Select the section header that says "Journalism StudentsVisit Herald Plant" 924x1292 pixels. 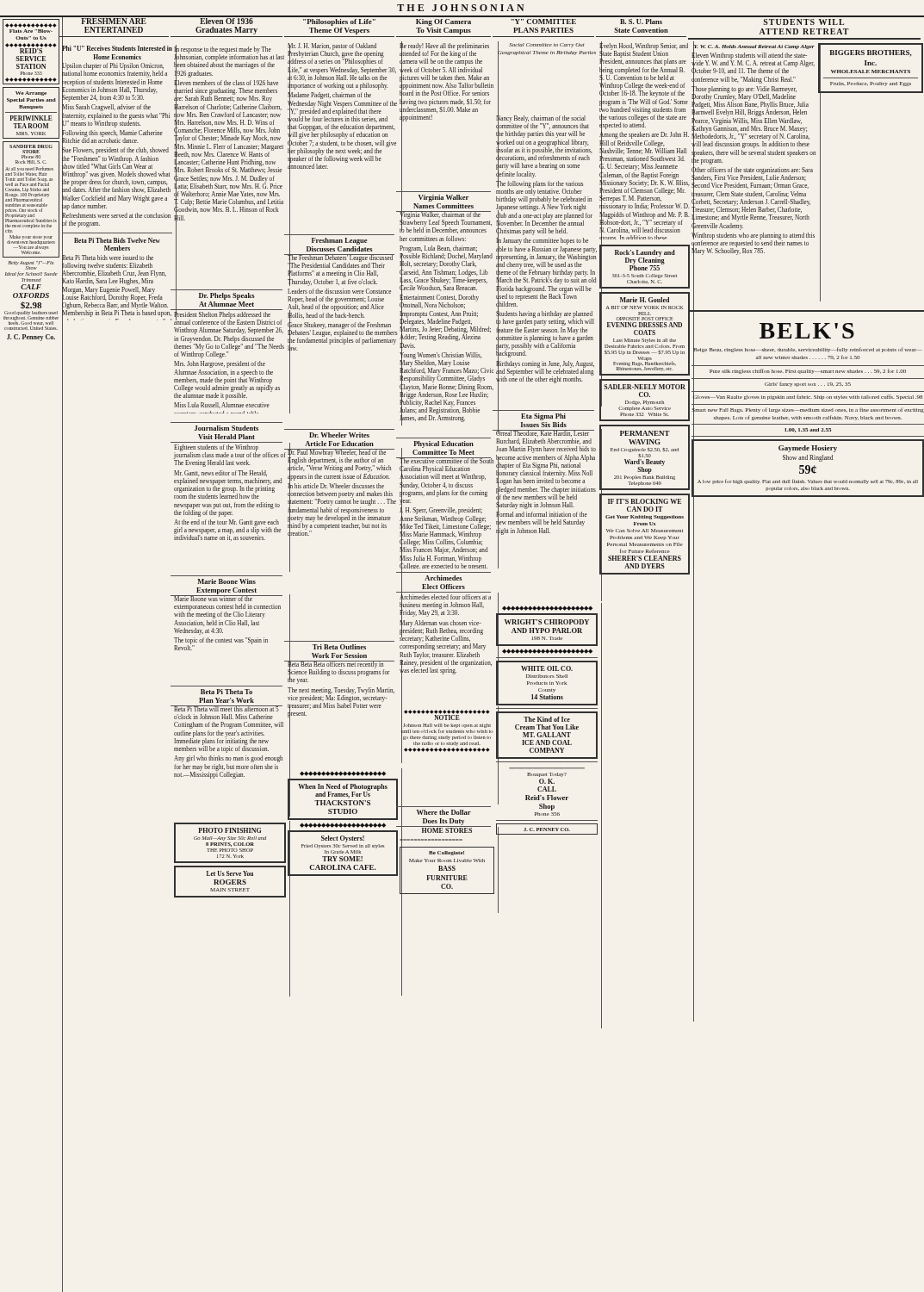pyautogui.click(x=226, y=432)
